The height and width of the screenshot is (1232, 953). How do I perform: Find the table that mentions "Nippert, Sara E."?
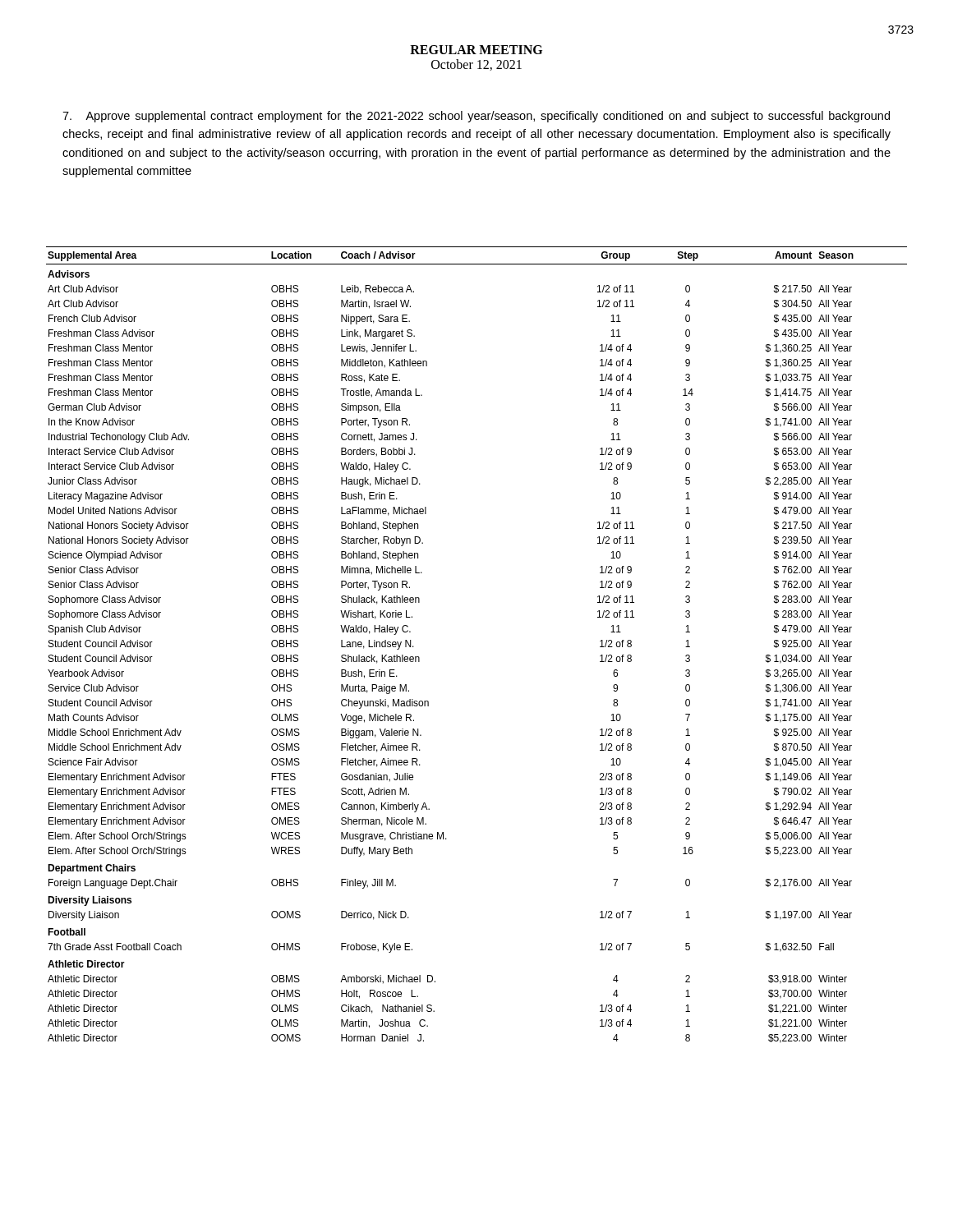pos(476,646)
